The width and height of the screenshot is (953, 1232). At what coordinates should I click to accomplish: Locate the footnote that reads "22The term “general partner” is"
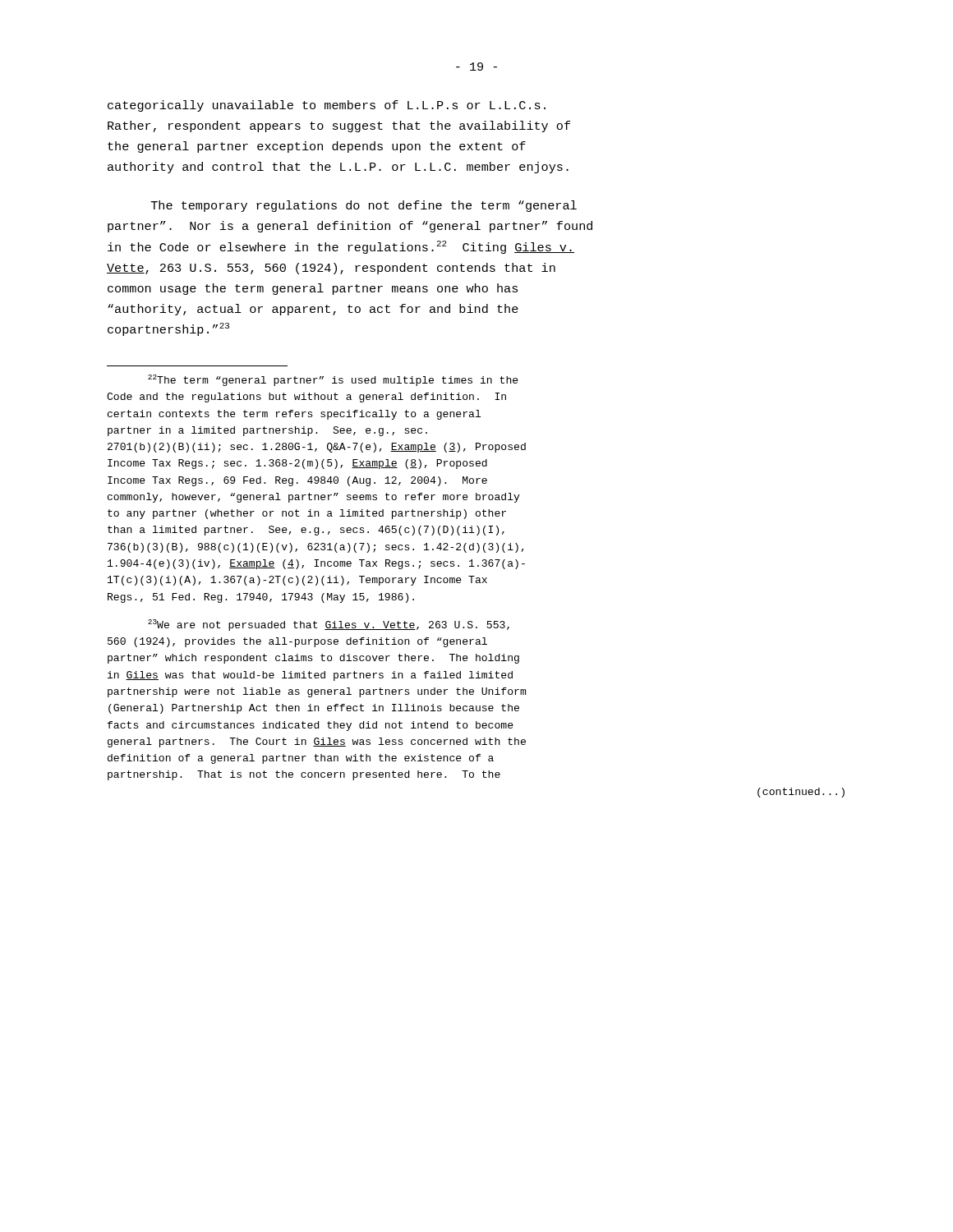coord(476,489)
